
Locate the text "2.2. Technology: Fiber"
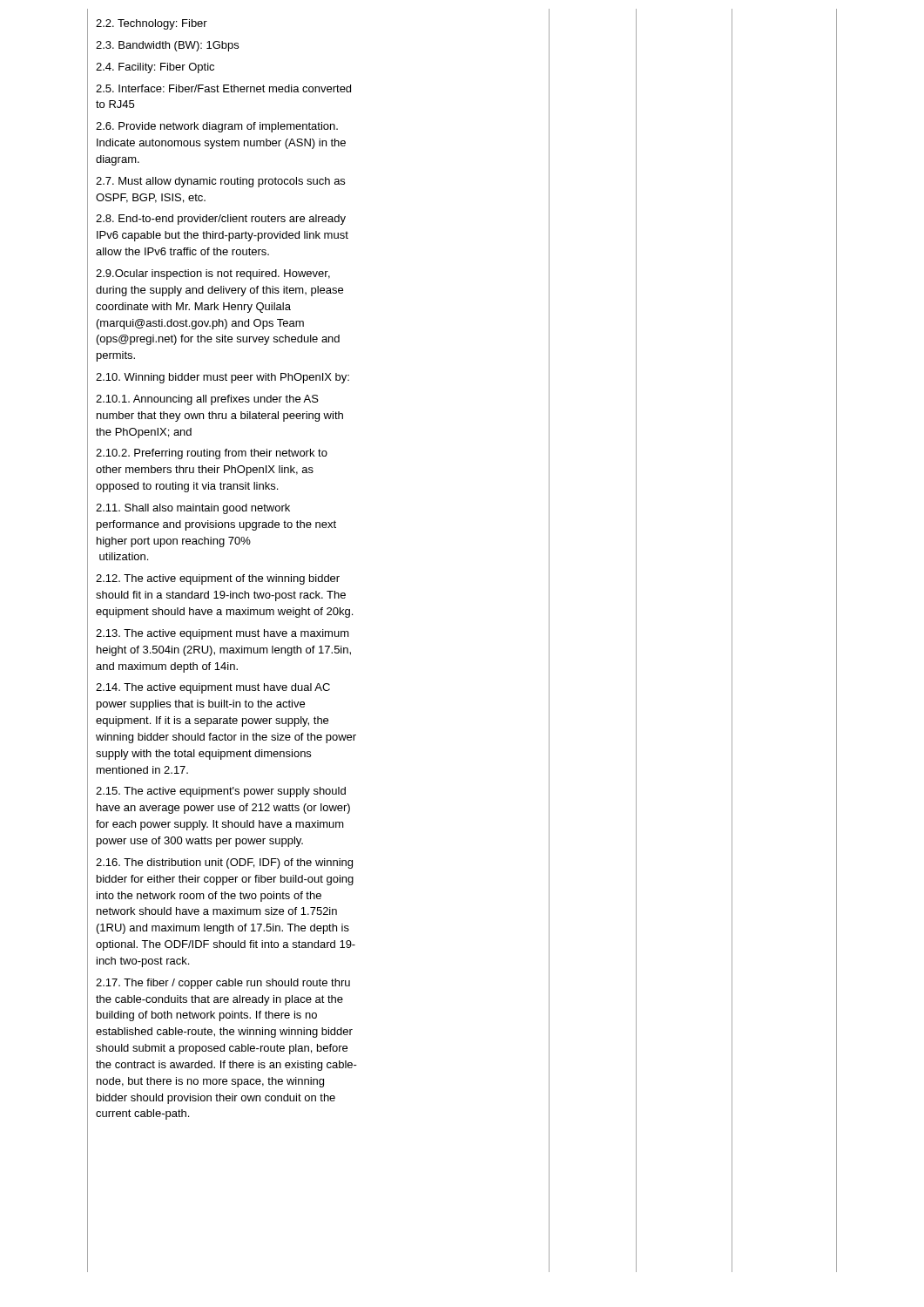tap(151, 23)
